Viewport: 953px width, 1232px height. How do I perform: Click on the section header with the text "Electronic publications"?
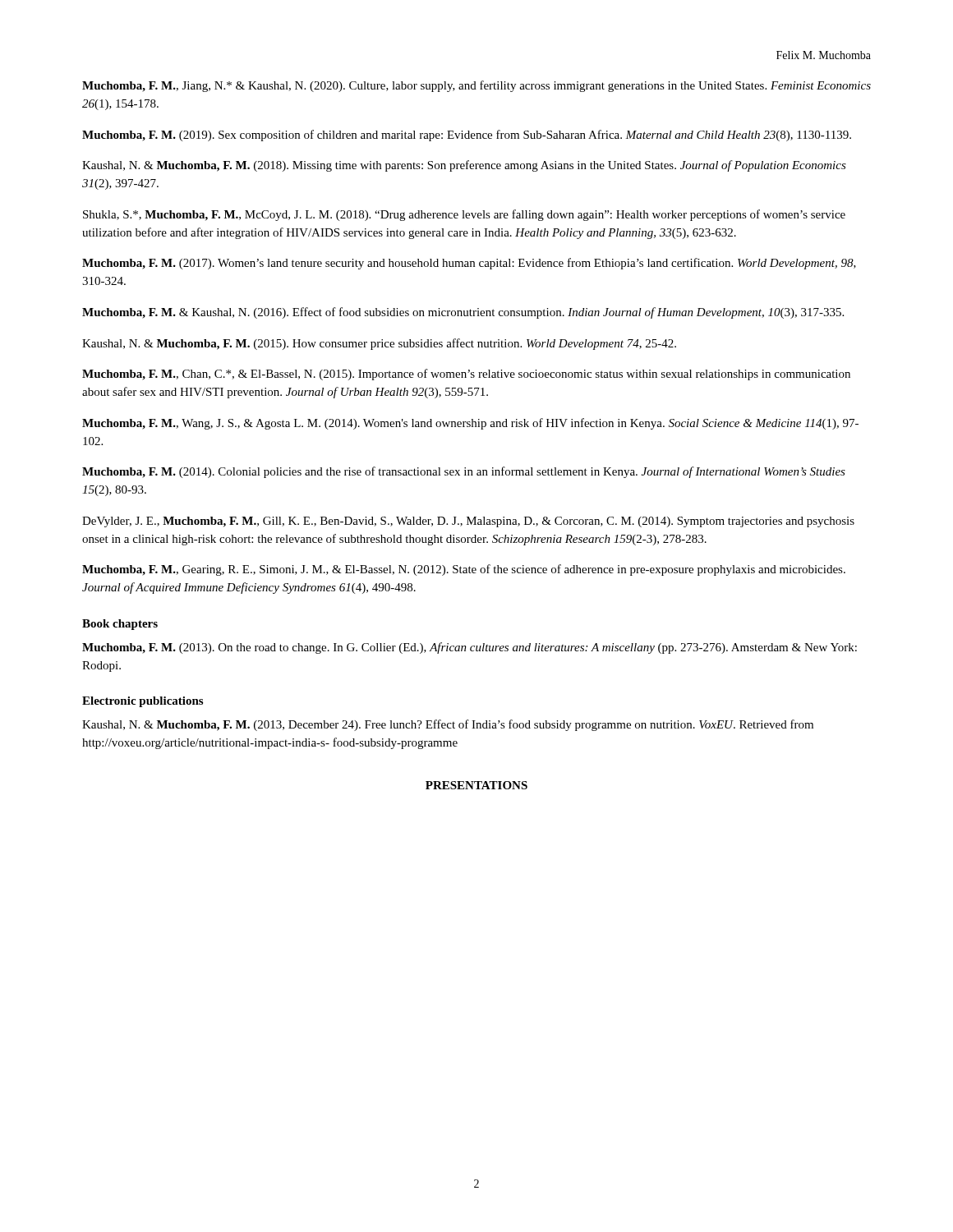(x=143, y=701)
